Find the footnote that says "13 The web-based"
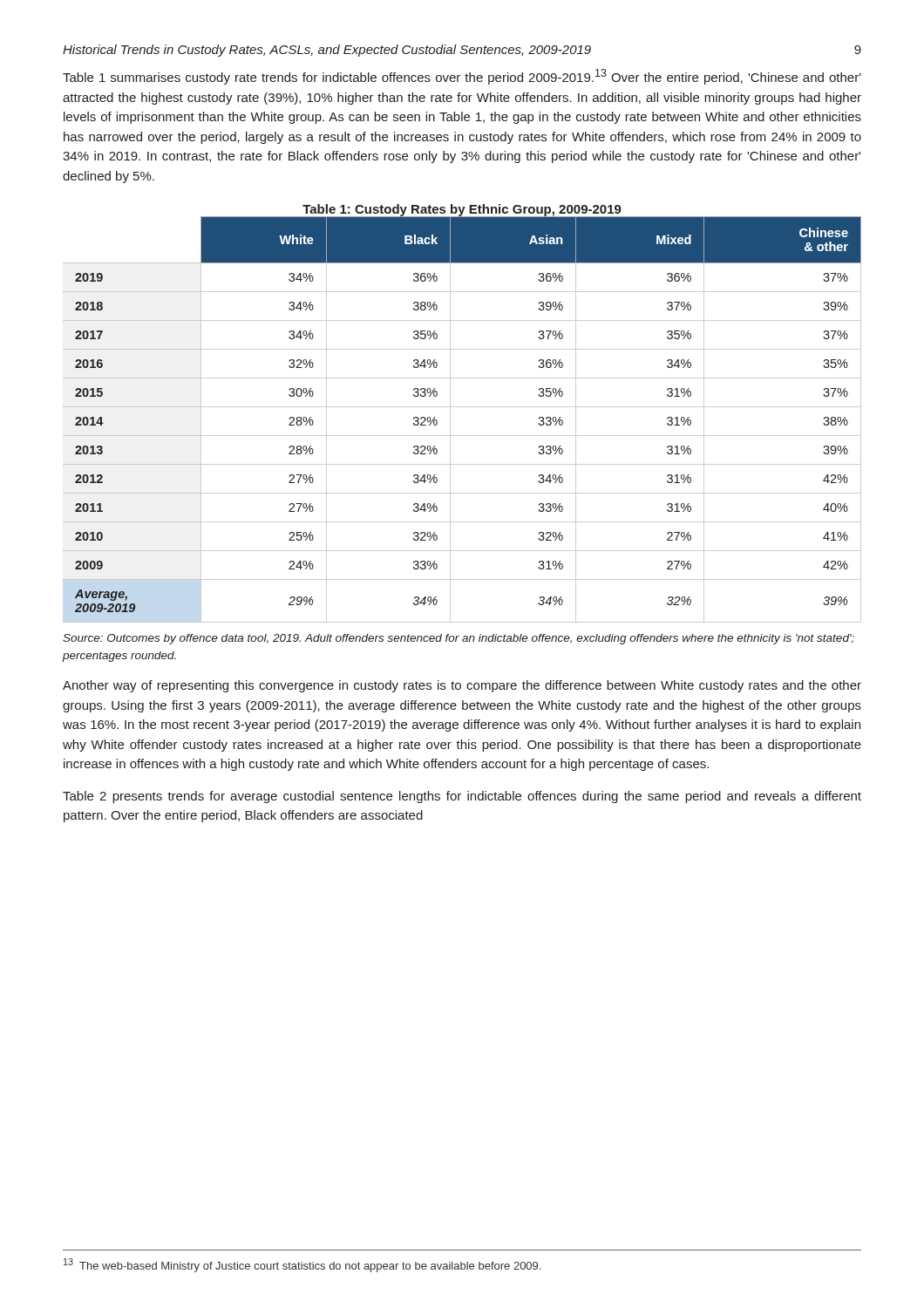924x1308 pixels. click(x=302, y=1264)
